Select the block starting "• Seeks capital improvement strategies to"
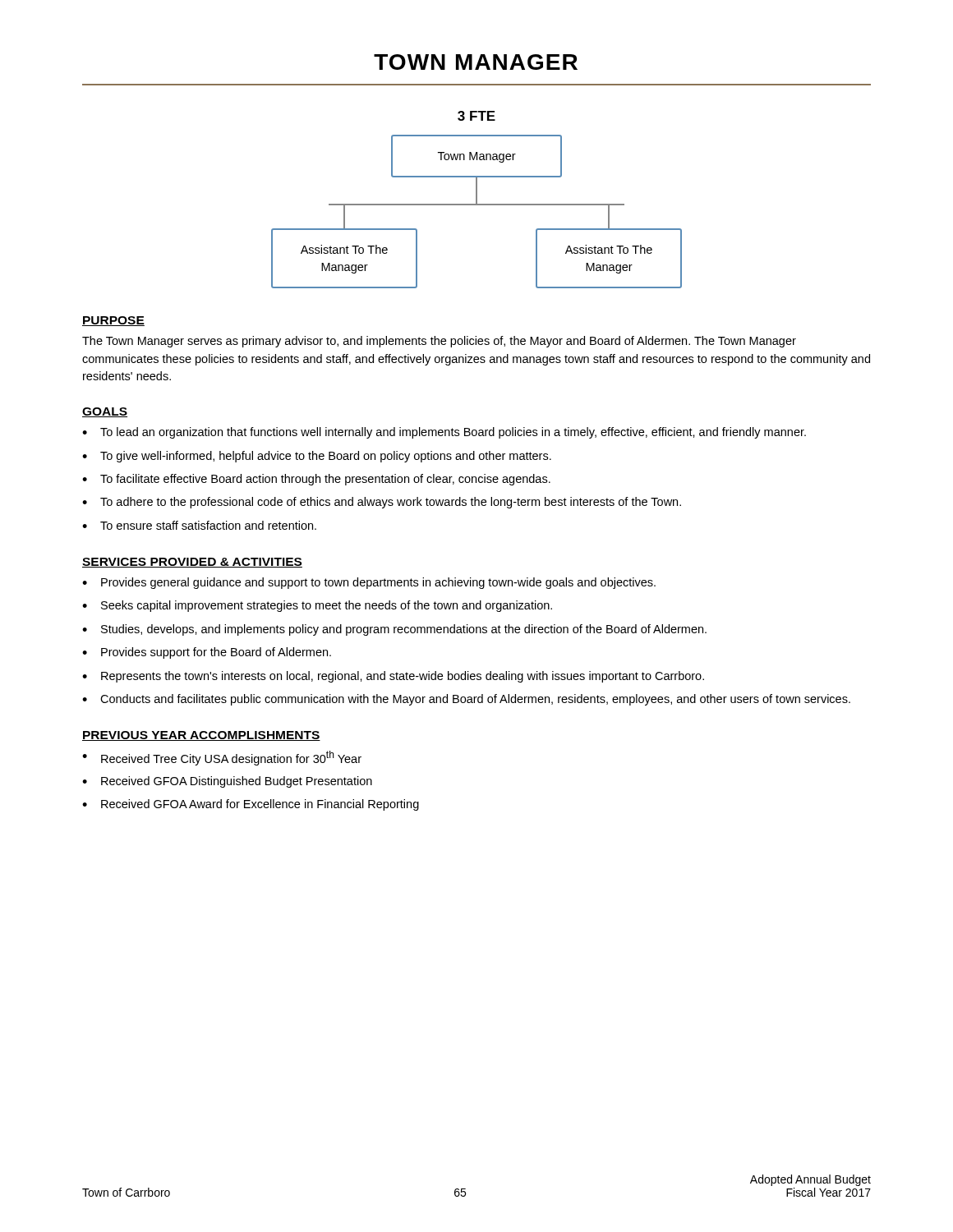 [476, 607]
